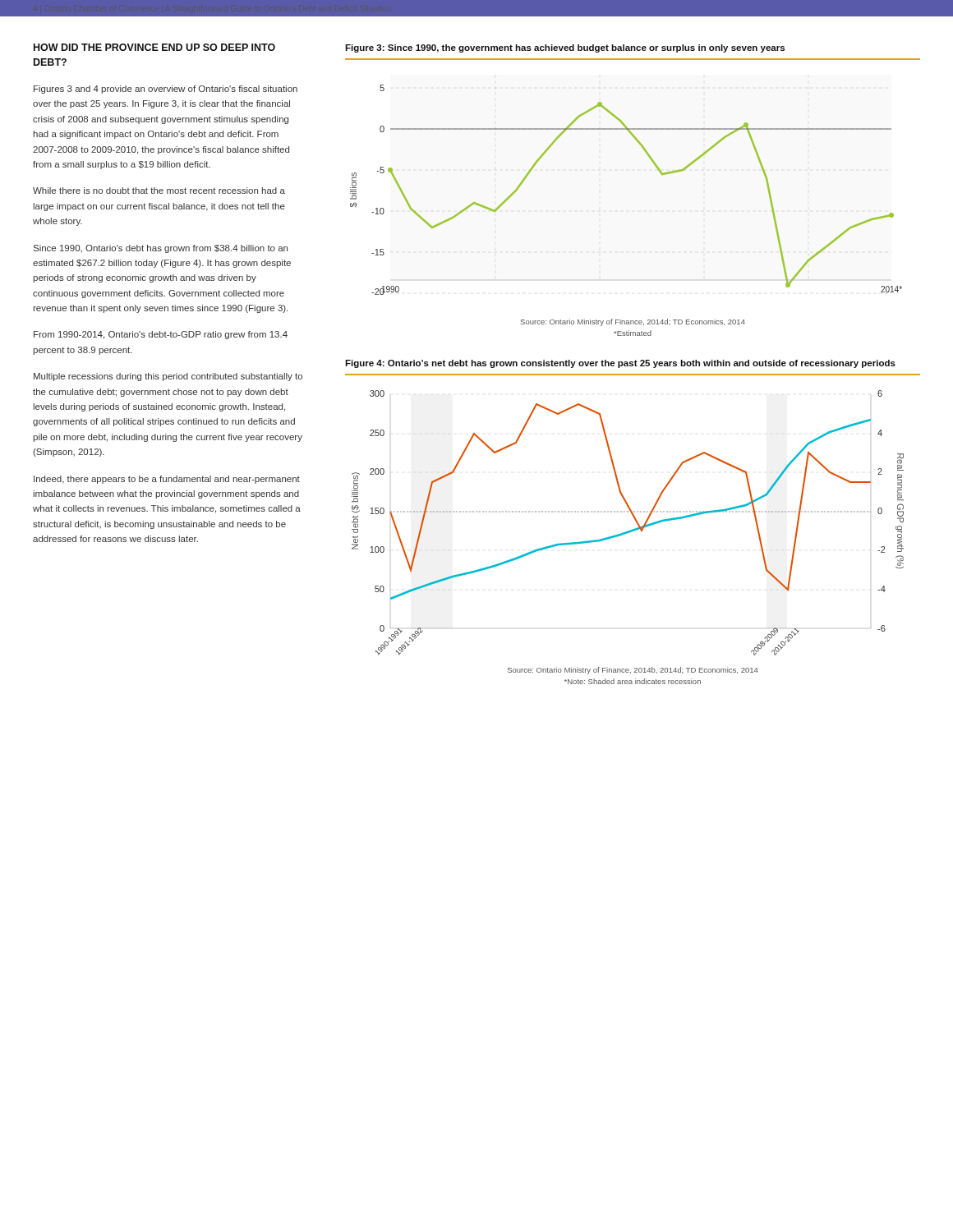The width and height of the screenshot is (953, 1232).
Task: Select the caption that reads "Figure 4: Ontario's net debt has grown consistently"
Action: (x=620, y=363)
